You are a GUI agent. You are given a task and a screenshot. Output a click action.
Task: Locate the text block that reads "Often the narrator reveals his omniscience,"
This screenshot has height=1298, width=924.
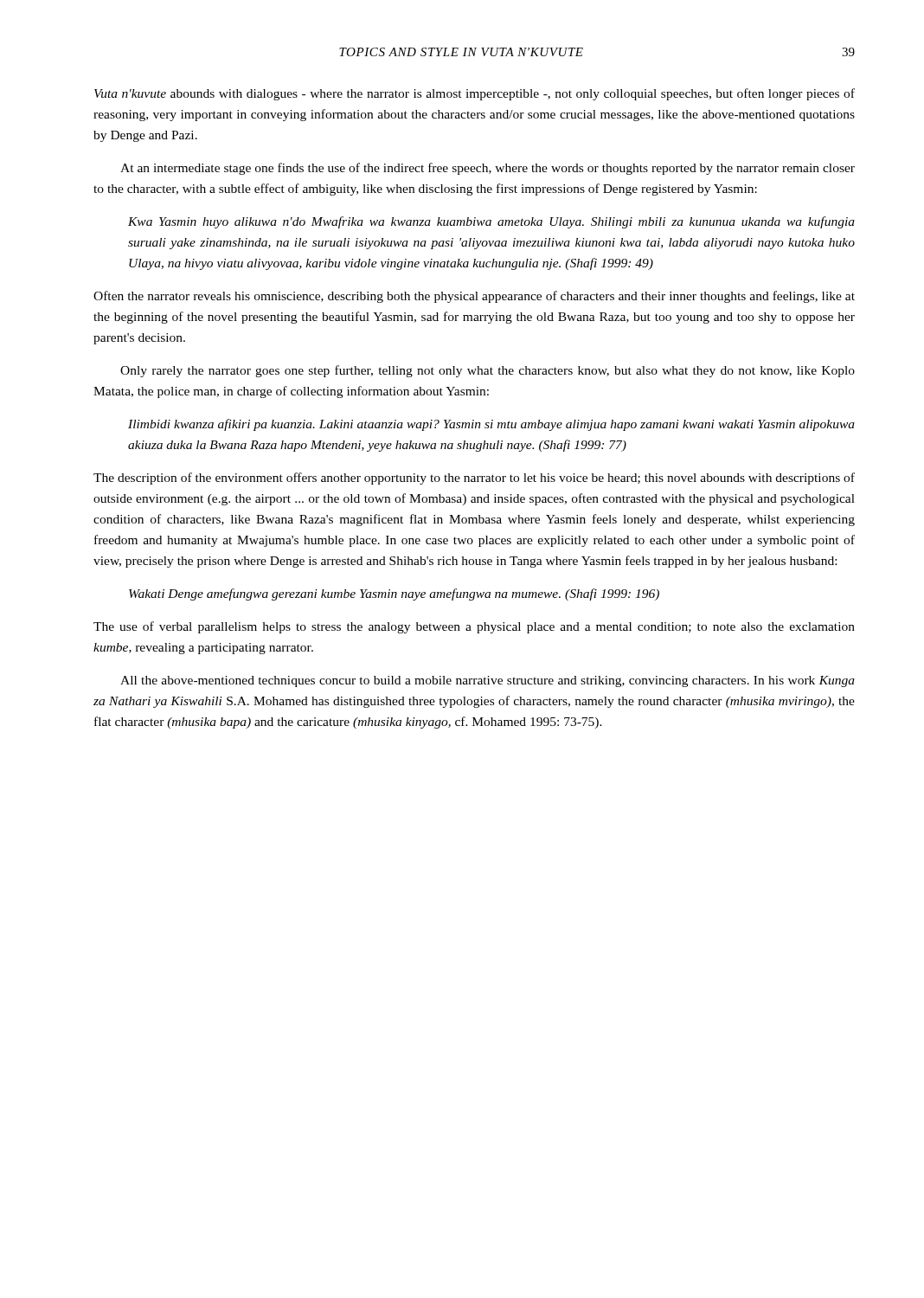click(474, 316)
